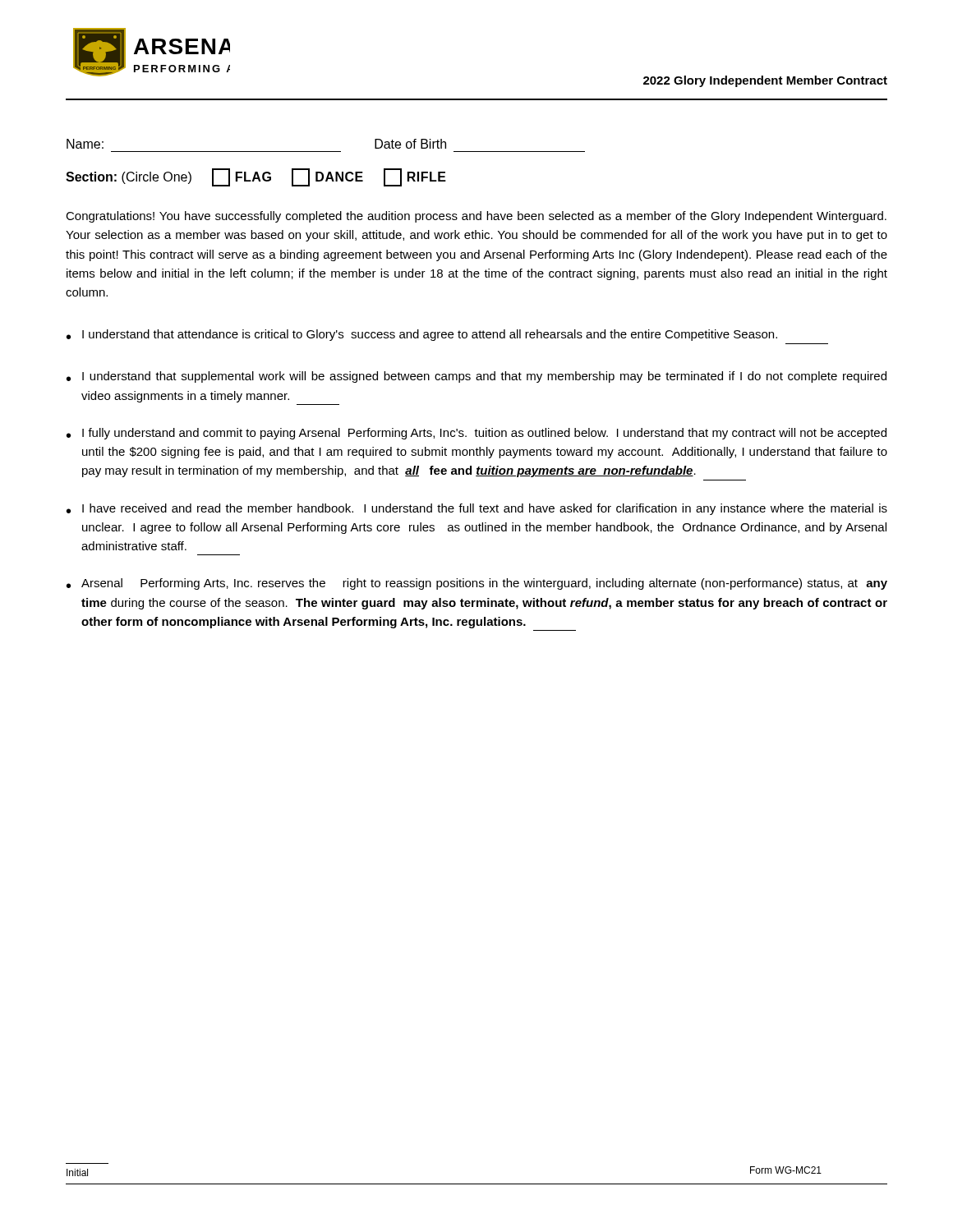Find the list item containing "• I understand that attendance is critical to"
The height and width of the screenshot is (1232, 953).
[476, 337]
